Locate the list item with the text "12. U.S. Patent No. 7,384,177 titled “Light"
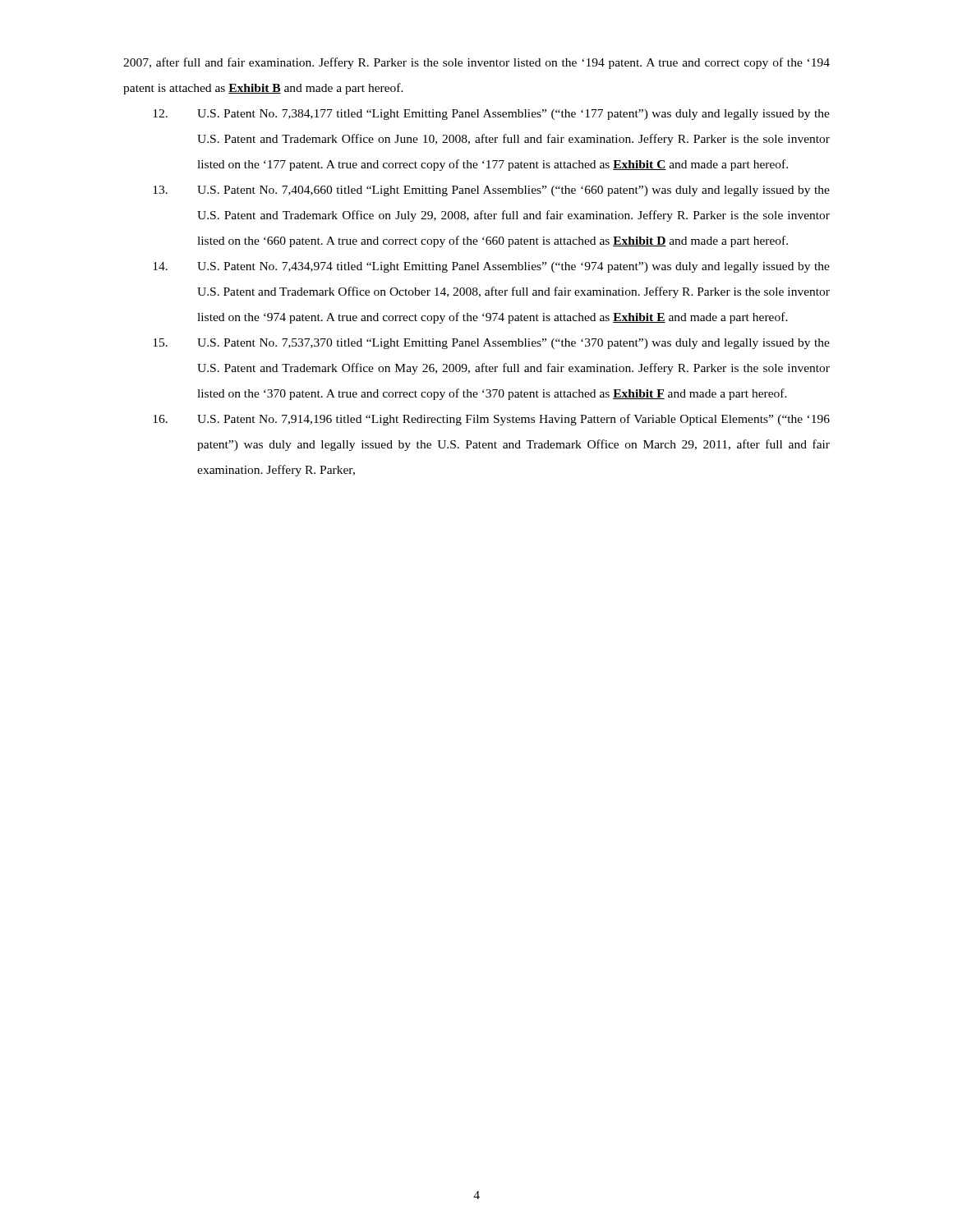The image size is (953, 1232). pyautogui.click(x=476, y=138)
